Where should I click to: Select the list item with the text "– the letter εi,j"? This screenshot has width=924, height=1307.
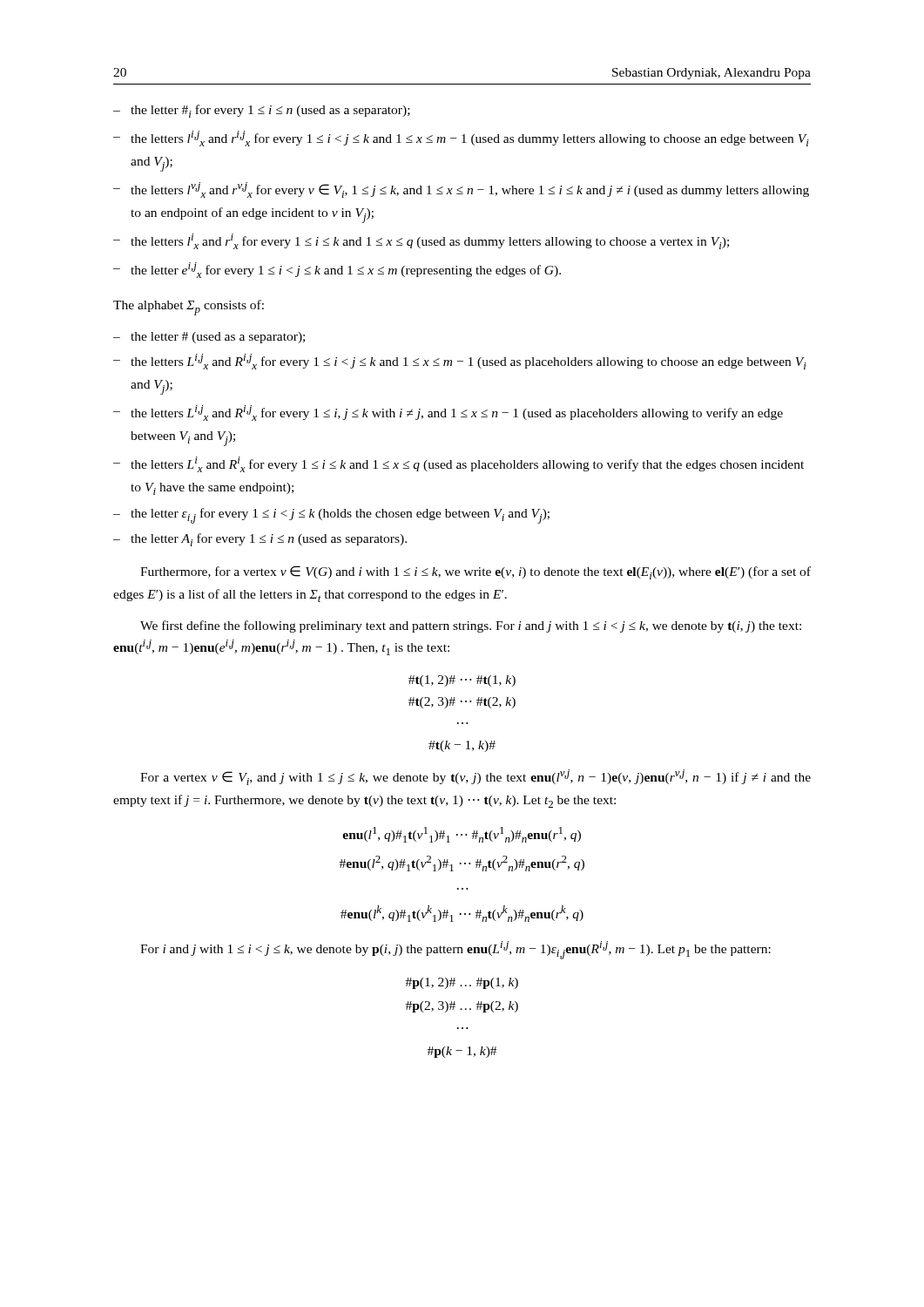tap(462, 515)
